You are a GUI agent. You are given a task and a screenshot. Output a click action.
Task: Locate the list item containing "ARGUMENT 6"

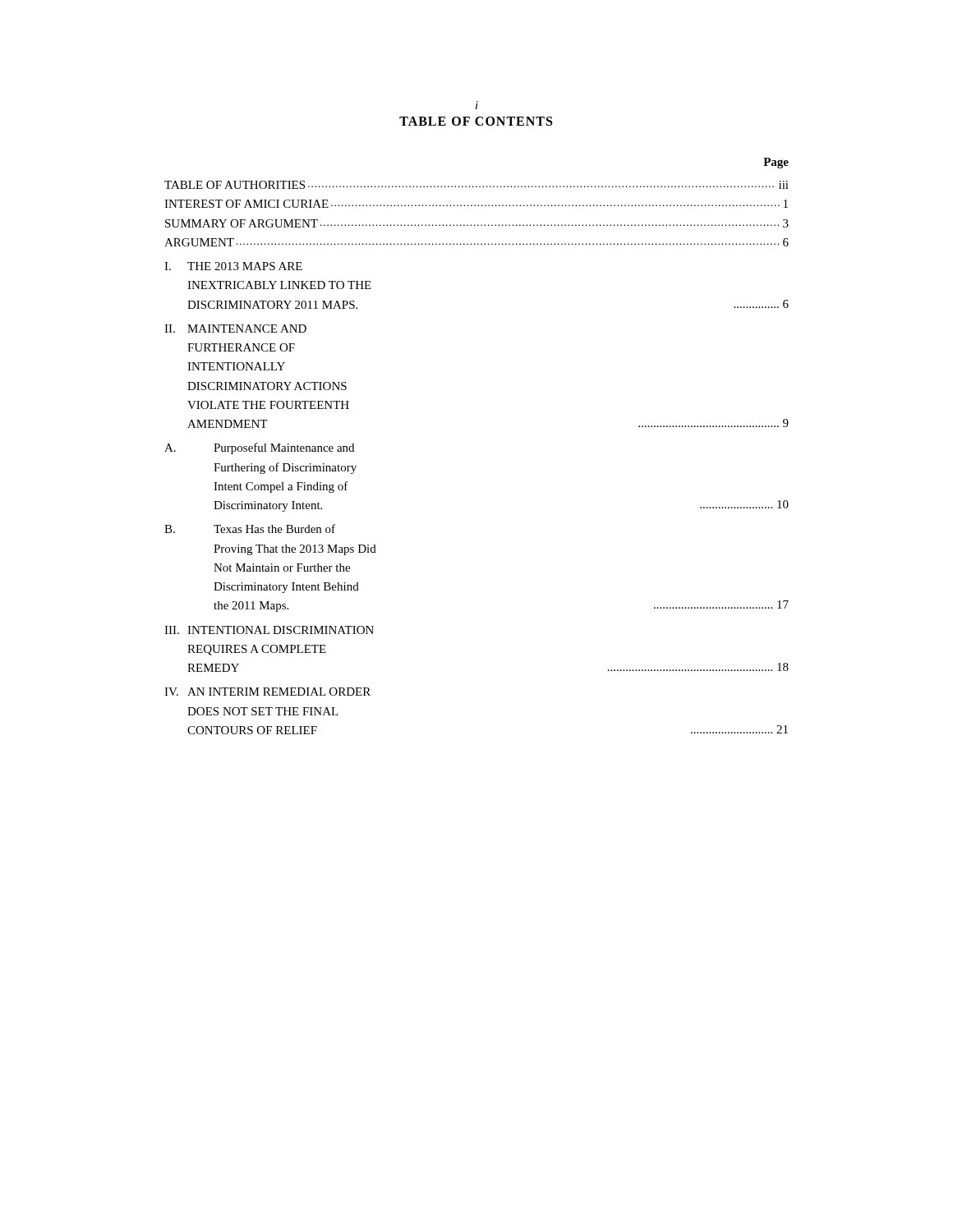tap(476, 243)
